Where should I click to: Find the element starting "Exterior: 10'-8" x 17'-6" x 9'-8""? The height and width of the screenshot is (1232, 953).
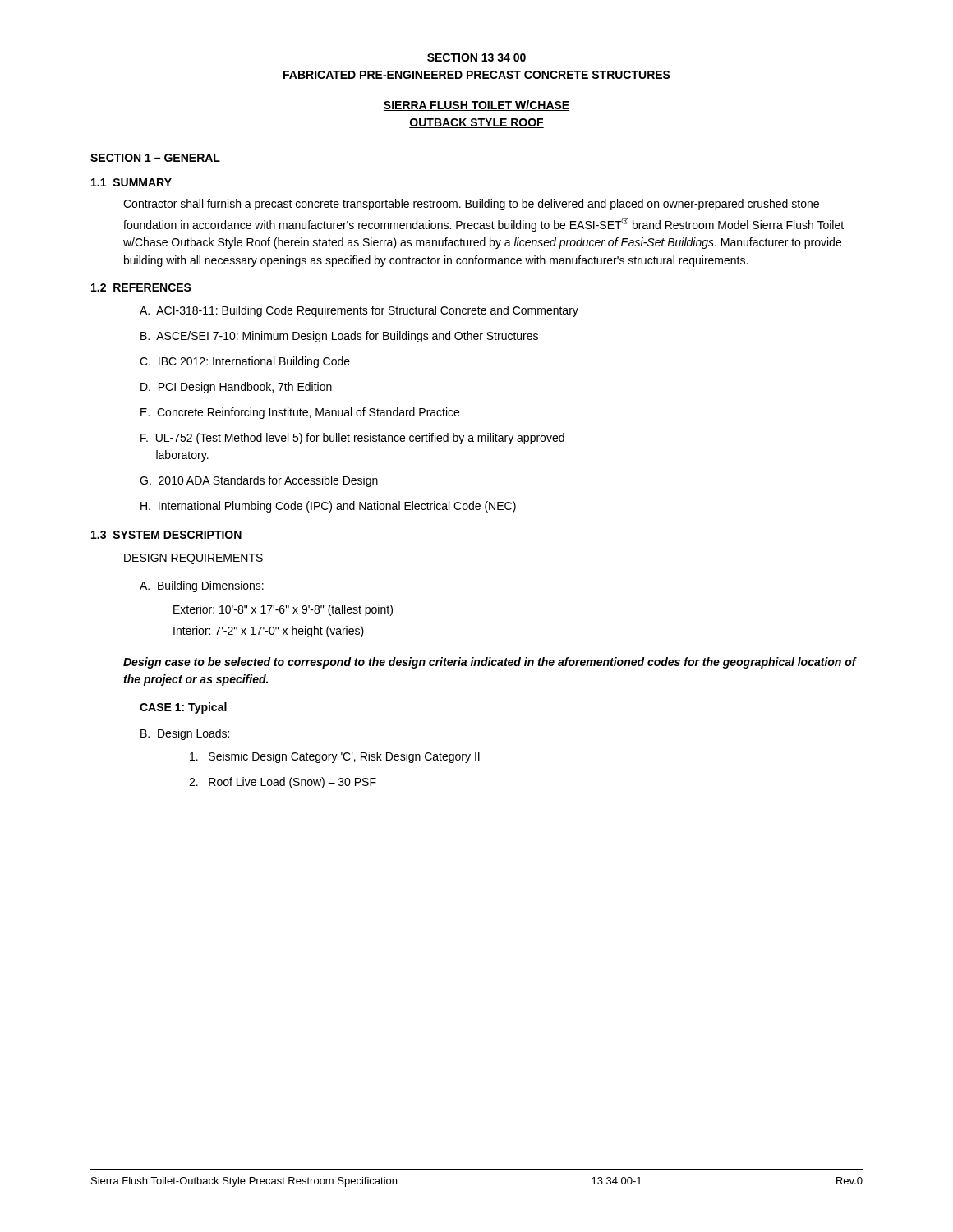[283, 609]
